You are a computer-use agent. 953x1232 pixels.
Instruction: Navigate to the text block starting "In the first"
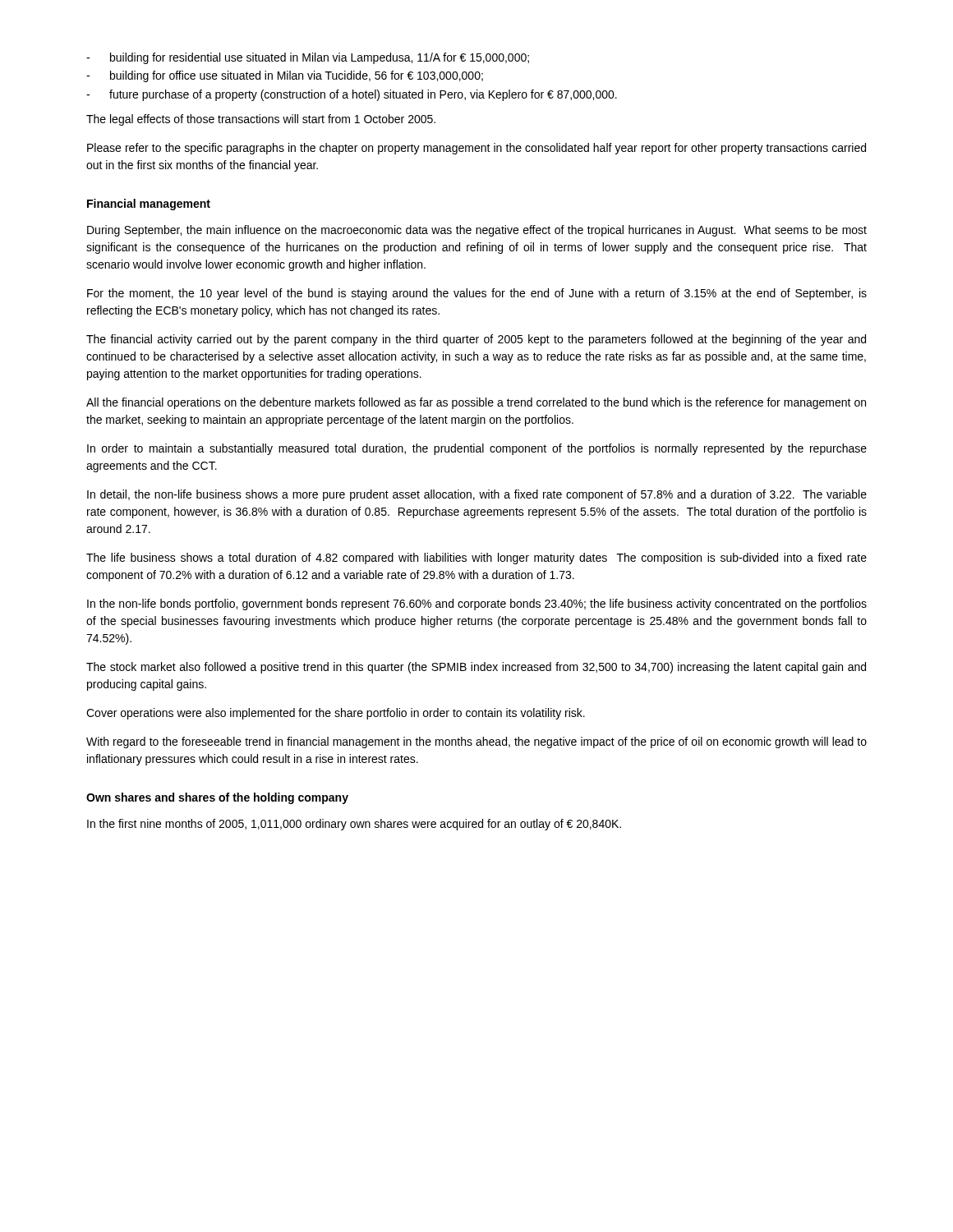pos(354,824)
